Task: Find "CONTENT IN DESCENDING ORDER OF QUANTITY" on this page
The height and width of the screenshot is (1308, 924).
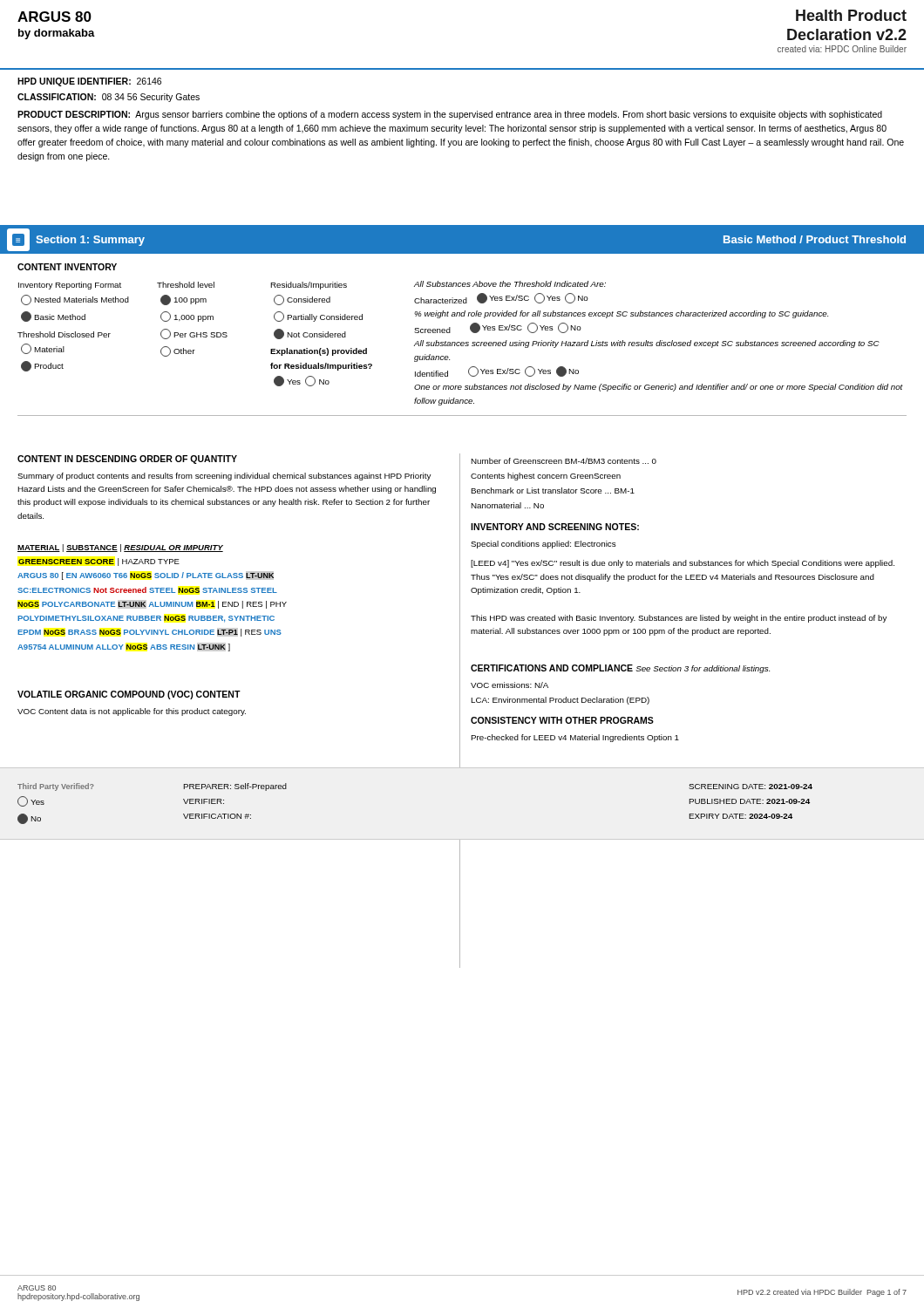Action: tap(127, 459)
